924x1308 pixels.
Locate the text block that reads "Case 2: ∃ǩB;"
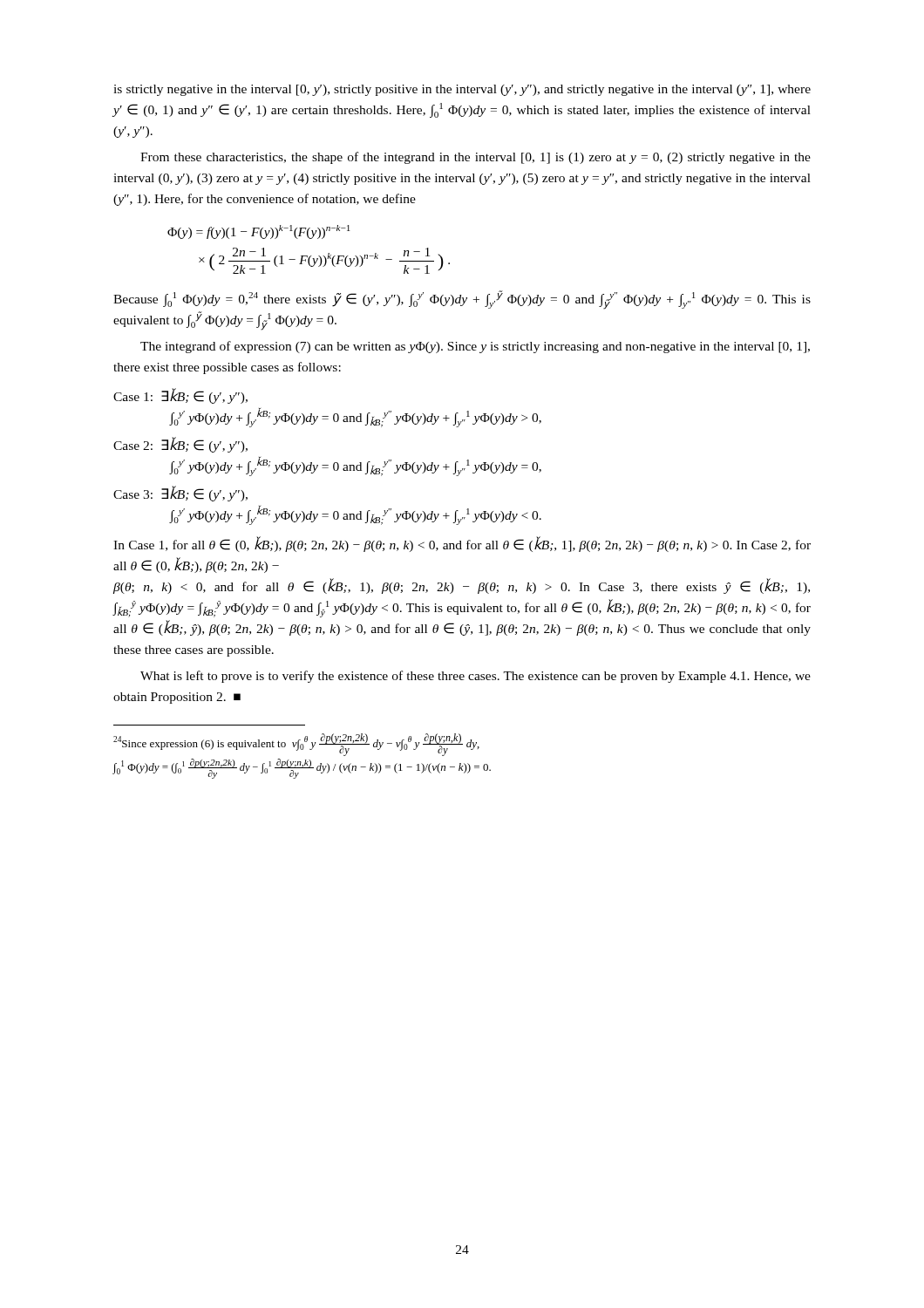(x=462, y=456)
